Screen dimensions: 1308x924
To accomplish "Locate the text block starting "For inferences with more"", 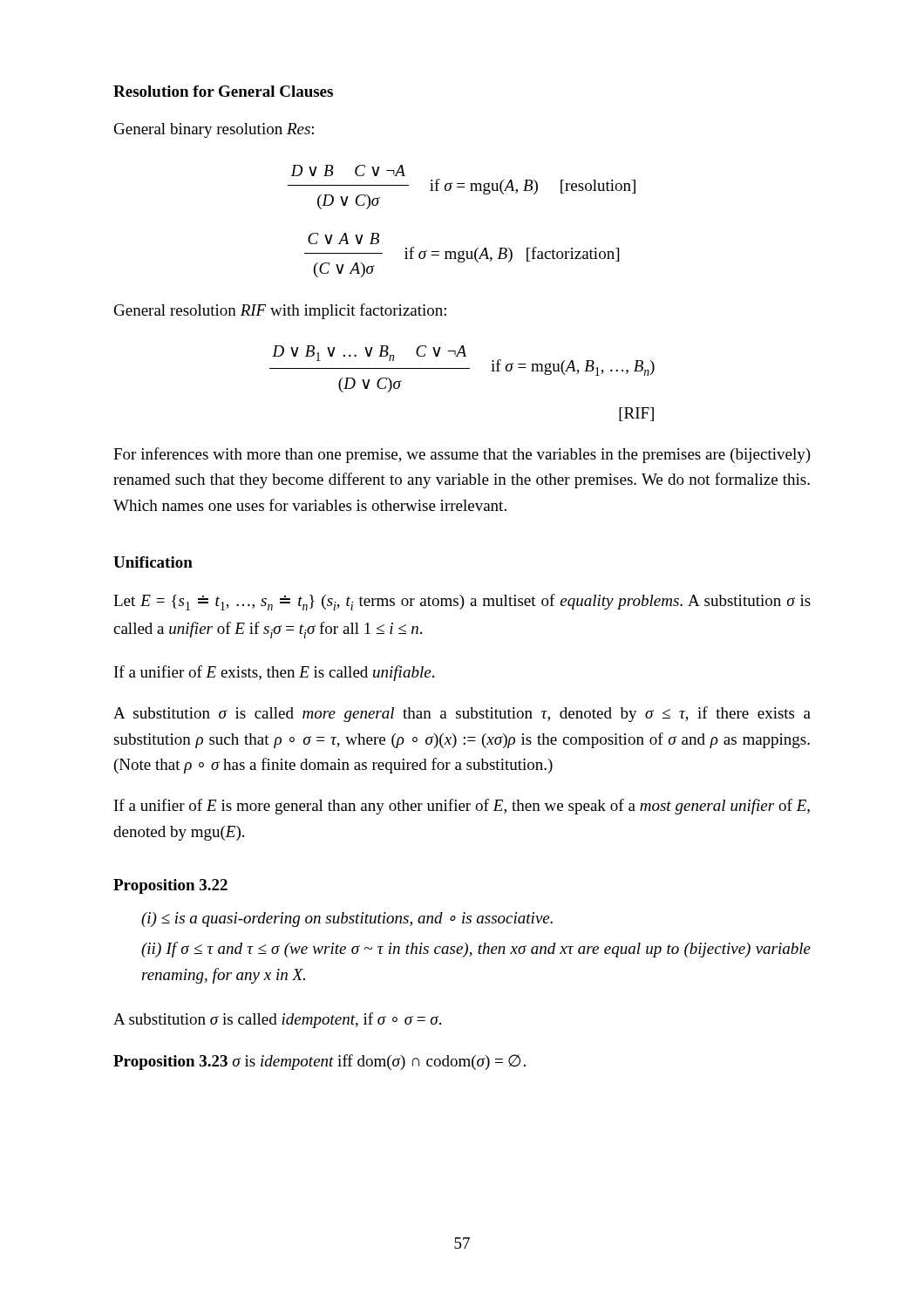I will tap(462, 480).
